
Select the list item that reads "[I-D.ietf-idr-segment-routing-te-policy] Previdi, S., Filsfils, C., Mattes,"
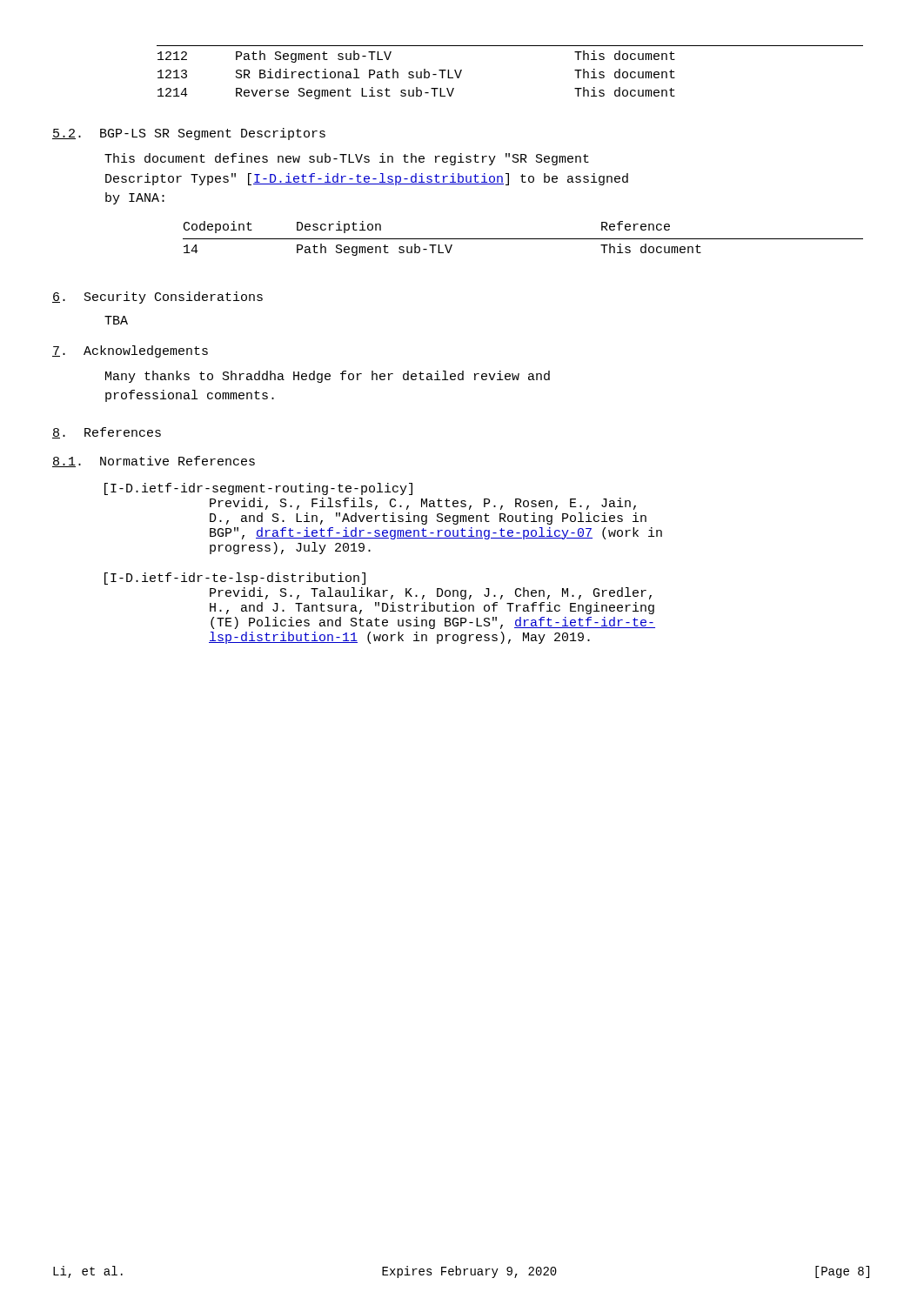pos(475,519)
